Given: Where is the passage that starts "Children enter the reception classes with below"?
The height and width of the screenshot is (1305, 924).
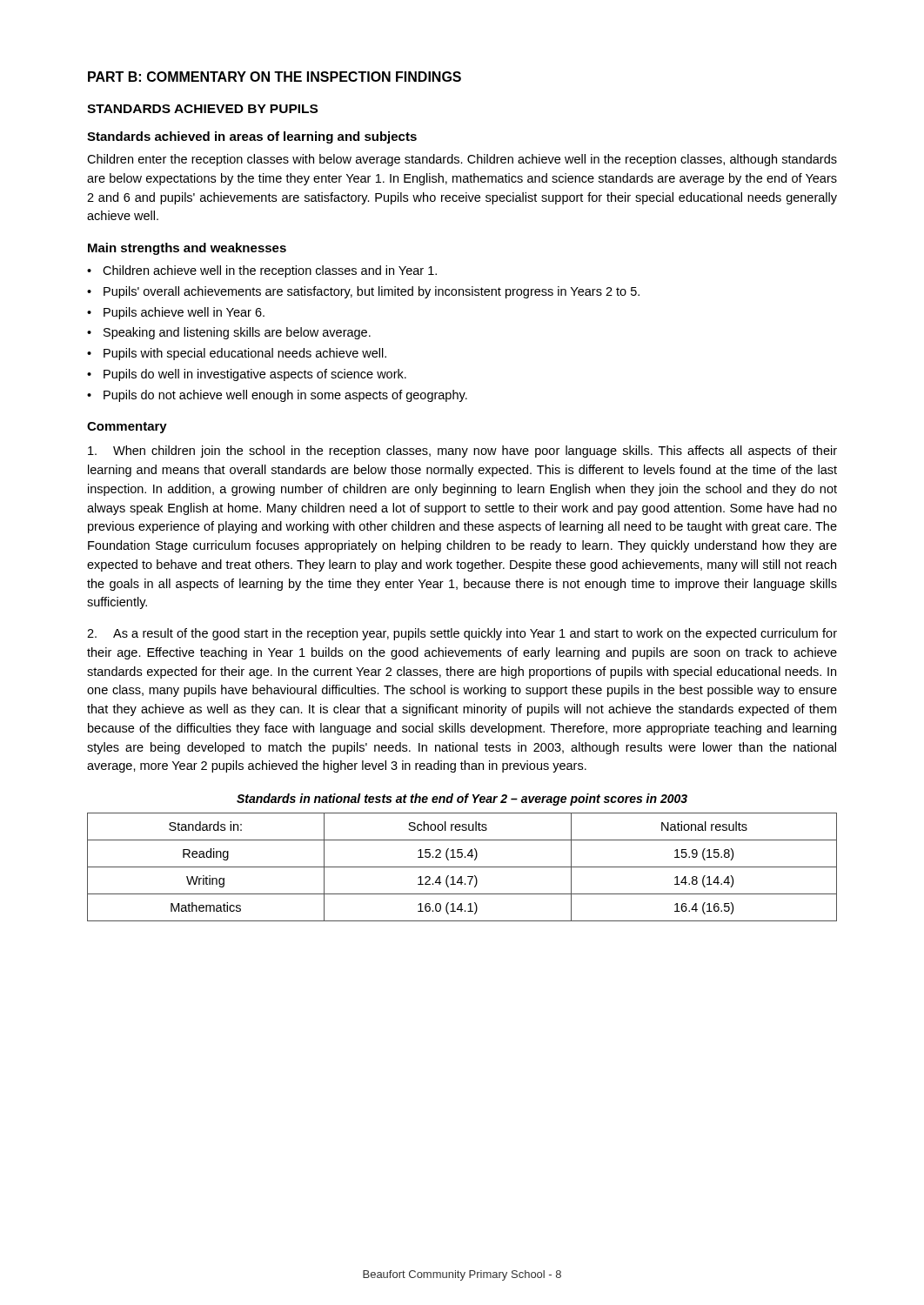Looking at the screenshot, I should tap(462, 188).
